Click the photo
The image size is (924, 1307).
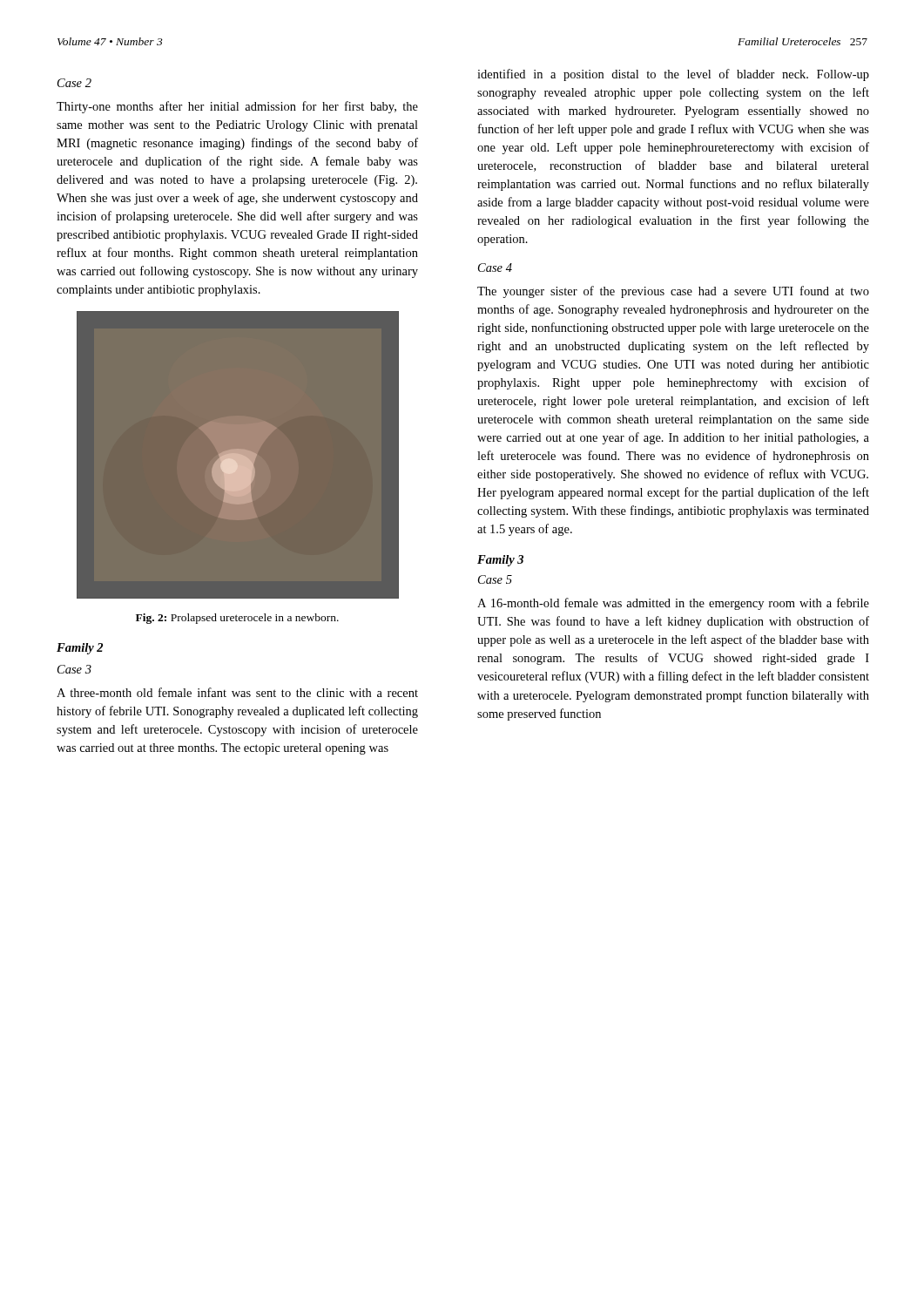pos(237,458)
